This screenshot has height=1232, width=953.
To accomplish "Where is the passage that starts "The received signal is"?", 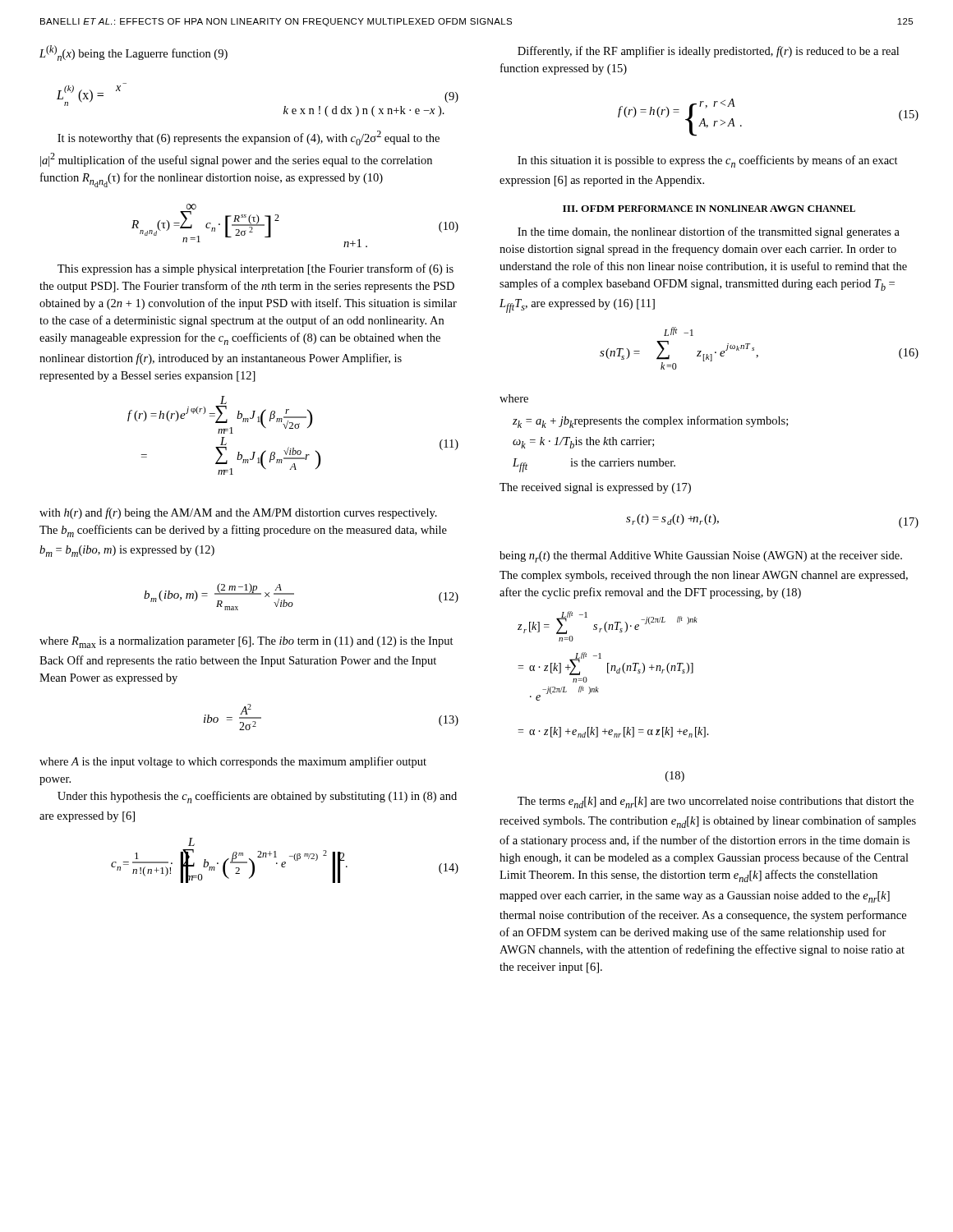I will click(x=595, y=487).
